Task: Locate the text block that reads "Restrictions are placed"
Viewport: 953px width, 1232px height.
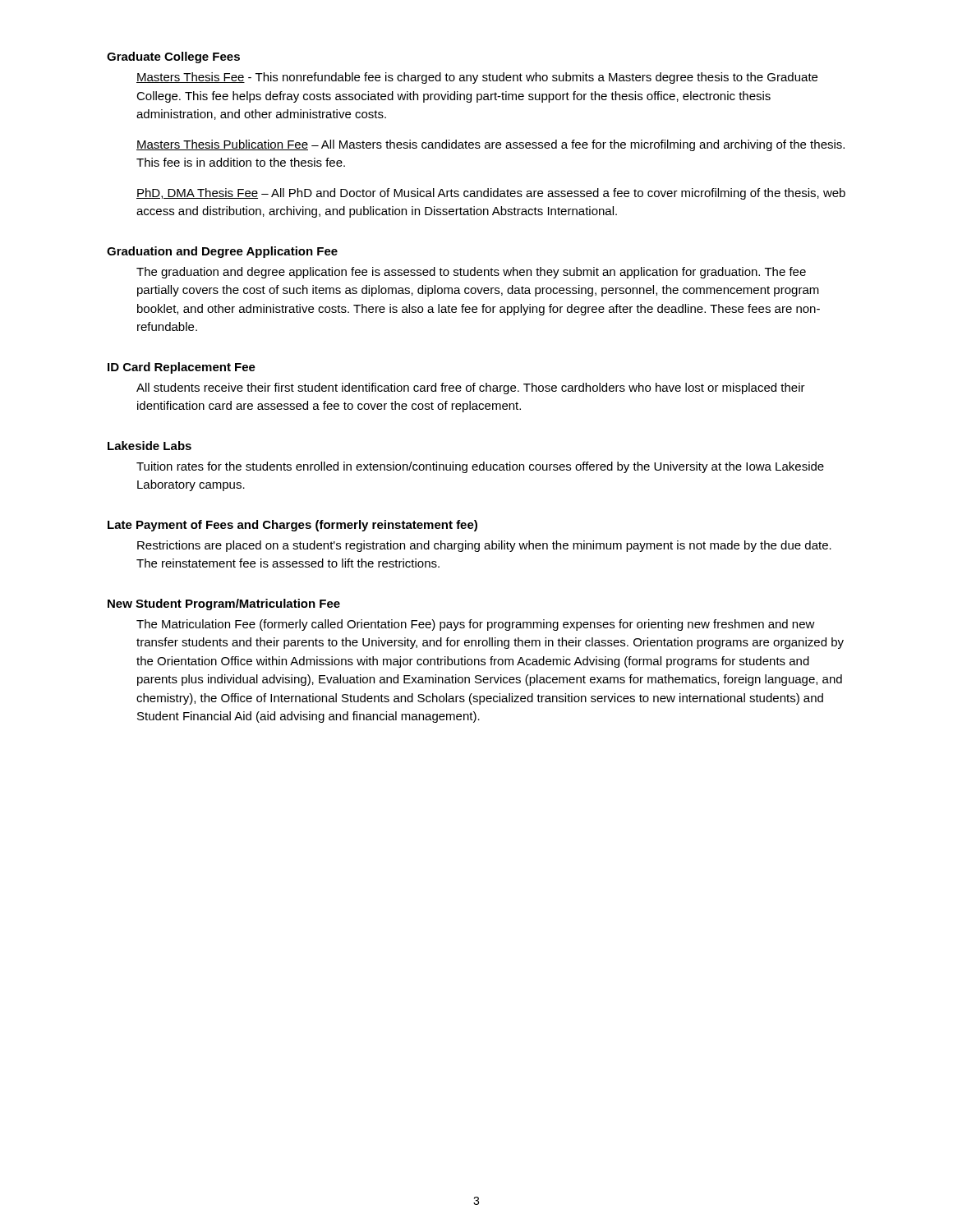Action: 486,554
